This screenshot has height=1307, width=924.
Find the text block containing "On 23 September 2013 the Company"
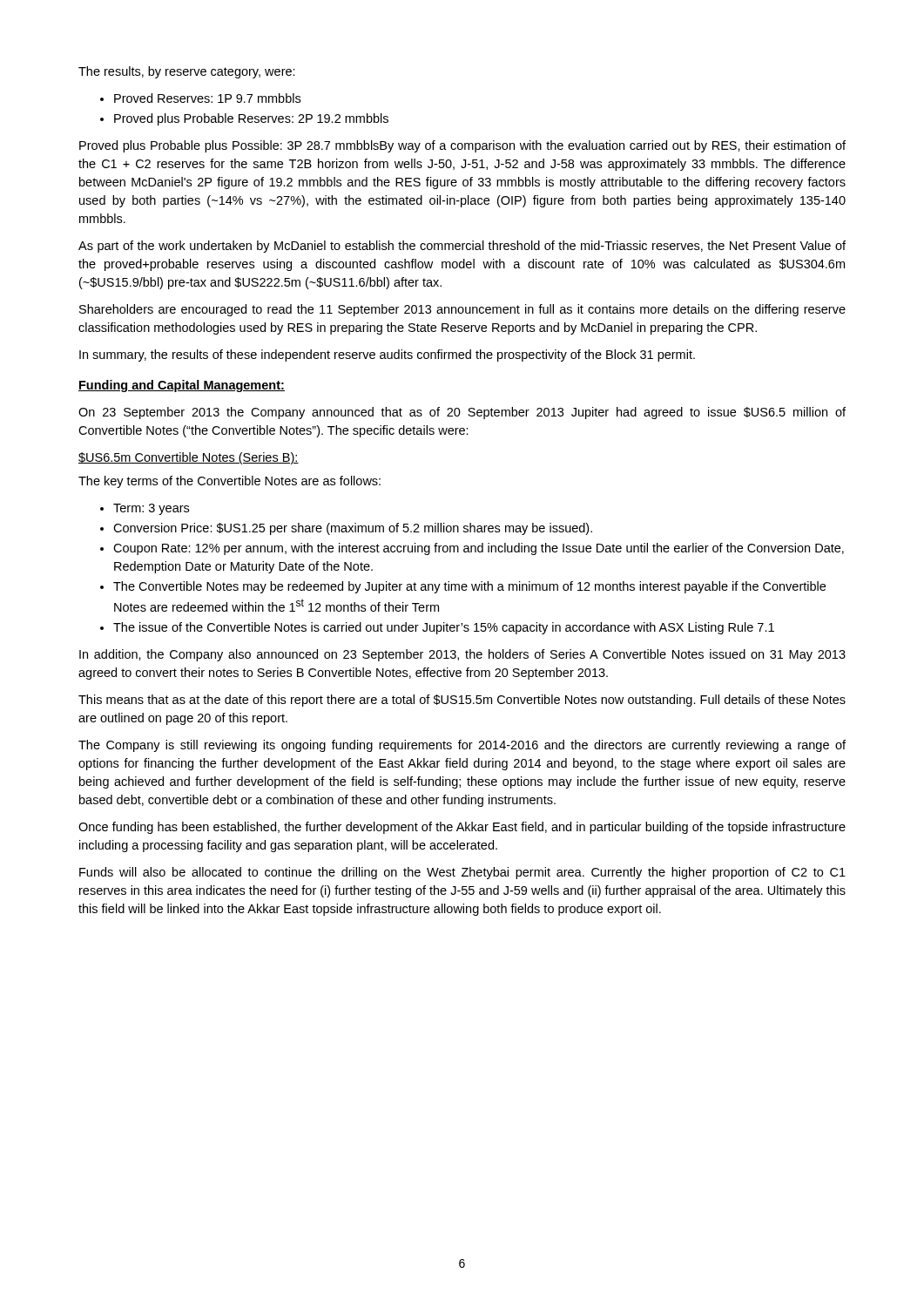click(462, 422)
